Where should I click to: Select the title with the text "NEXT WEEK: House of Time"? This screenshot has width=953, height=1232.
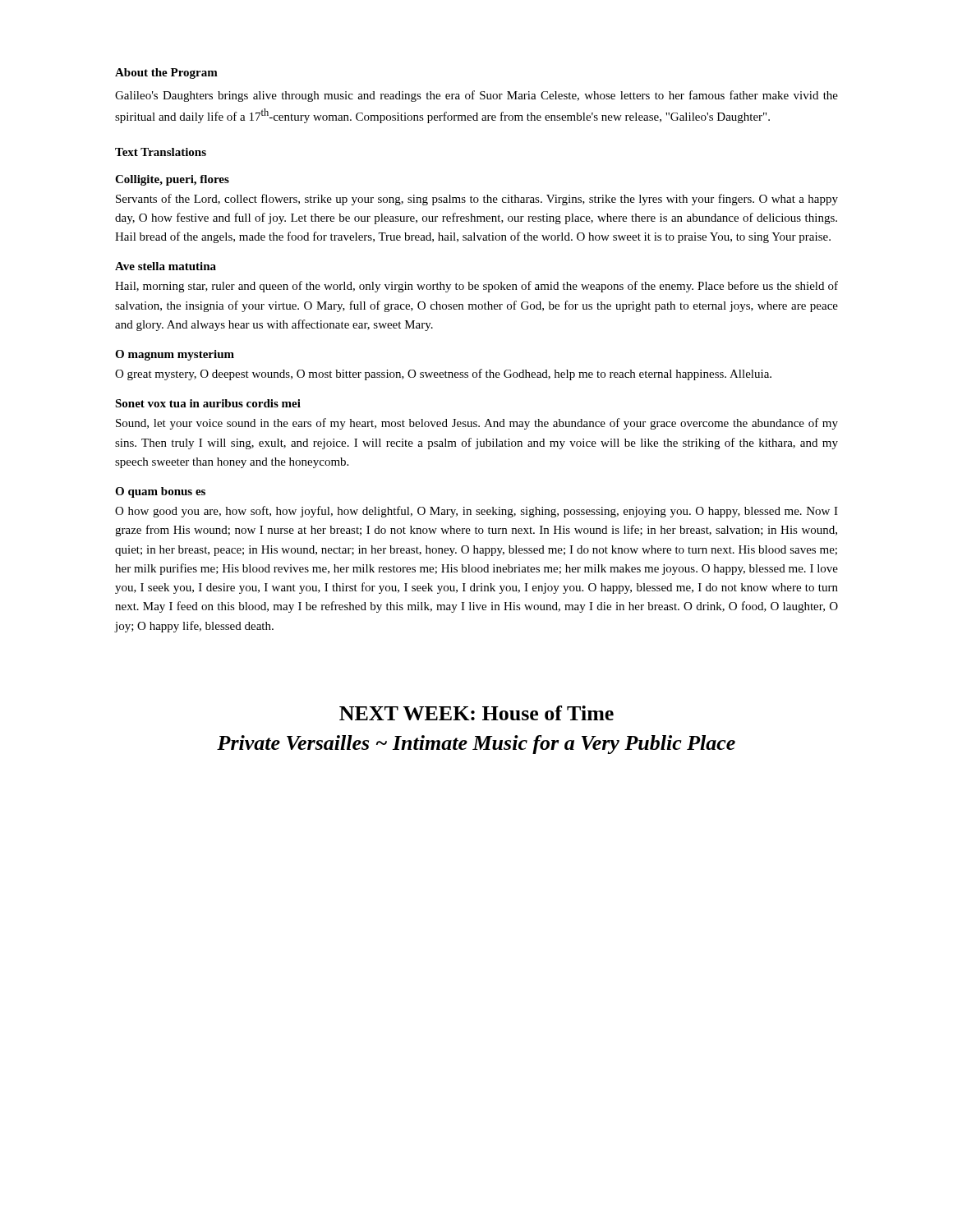(476, 728)
